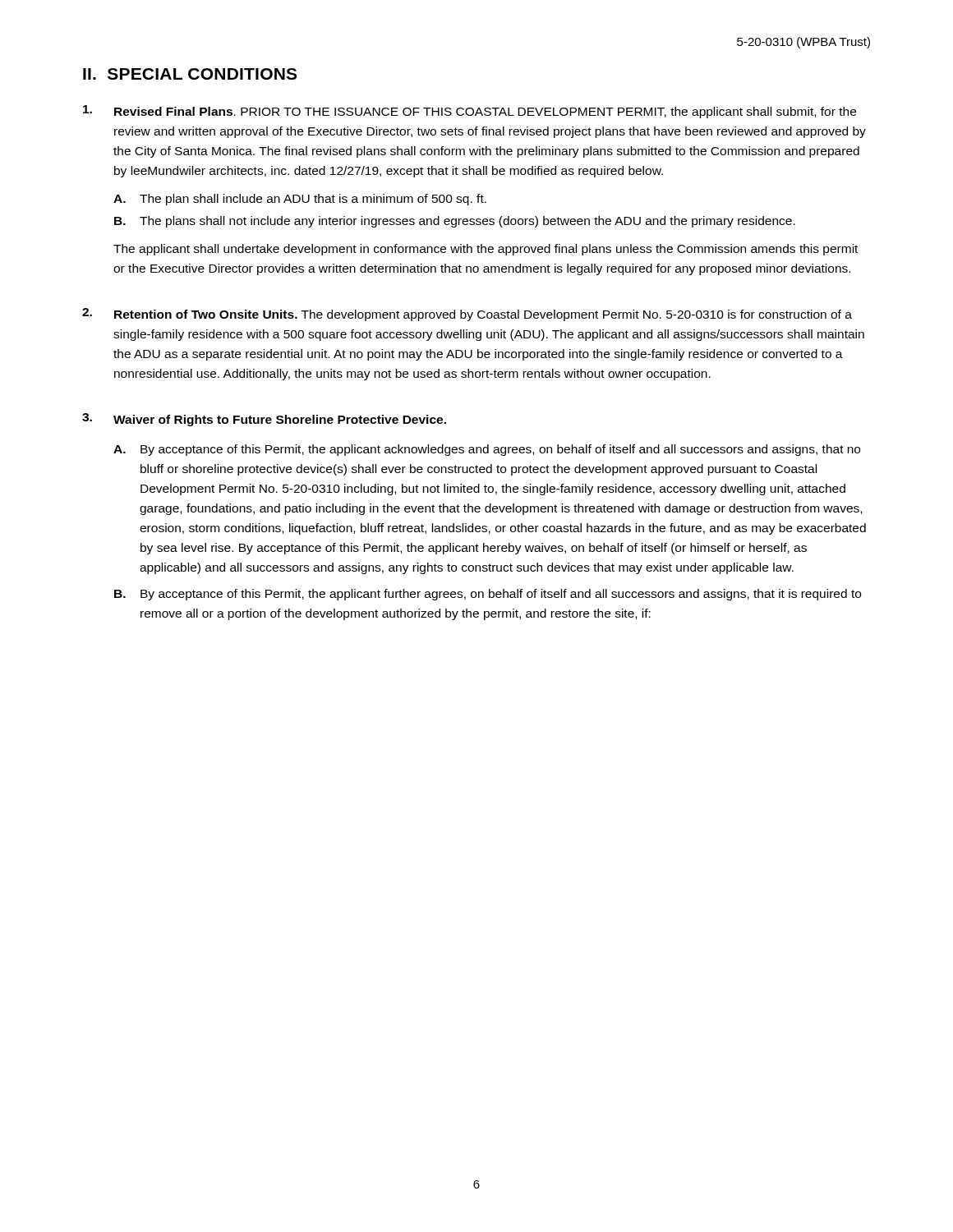Locate the text block starting "Revised Final Plans."
953x1232 pixels.
point(476,194)
